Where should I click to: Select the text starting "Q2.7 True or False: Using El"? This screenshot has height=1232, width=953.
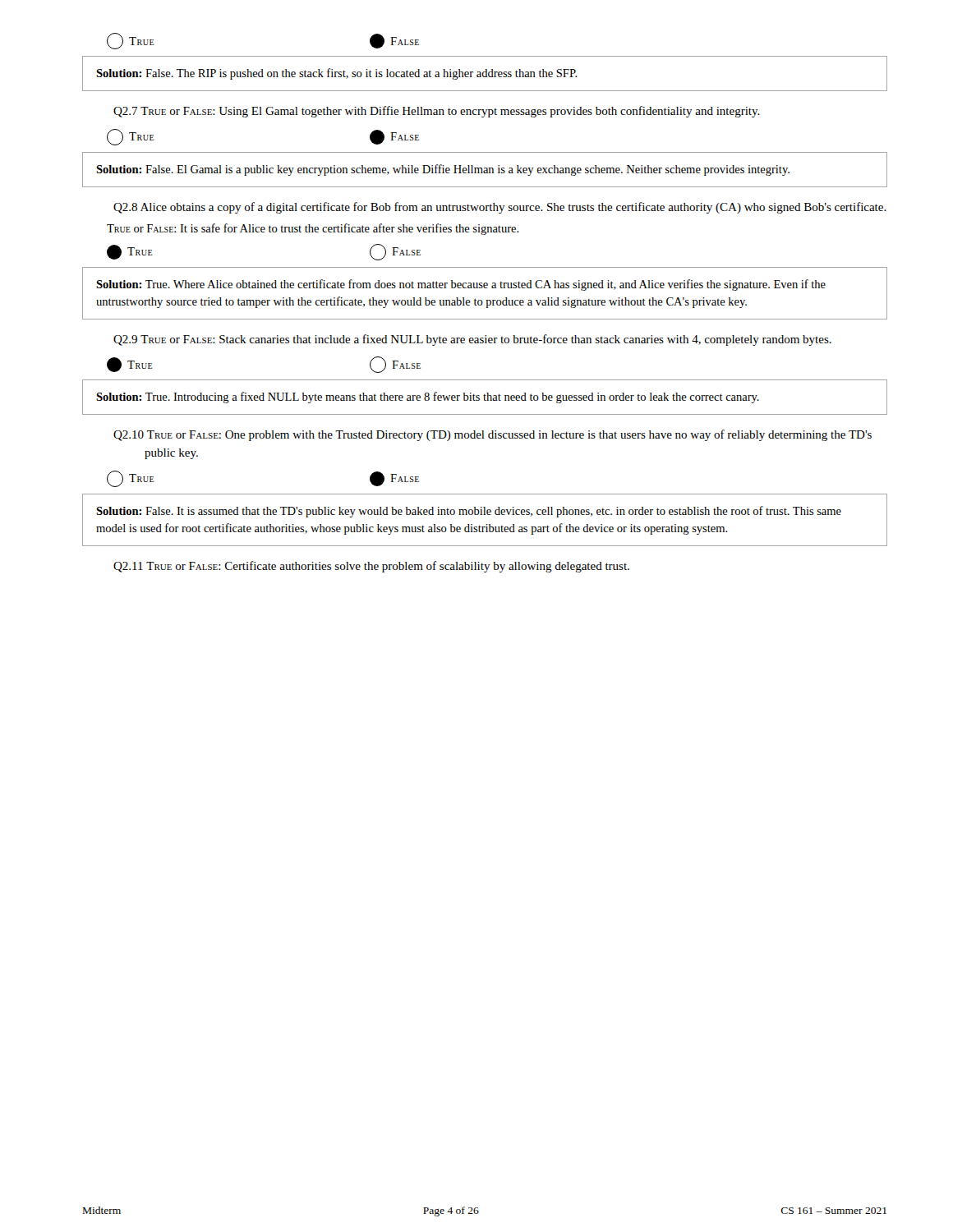click(500, 112)
